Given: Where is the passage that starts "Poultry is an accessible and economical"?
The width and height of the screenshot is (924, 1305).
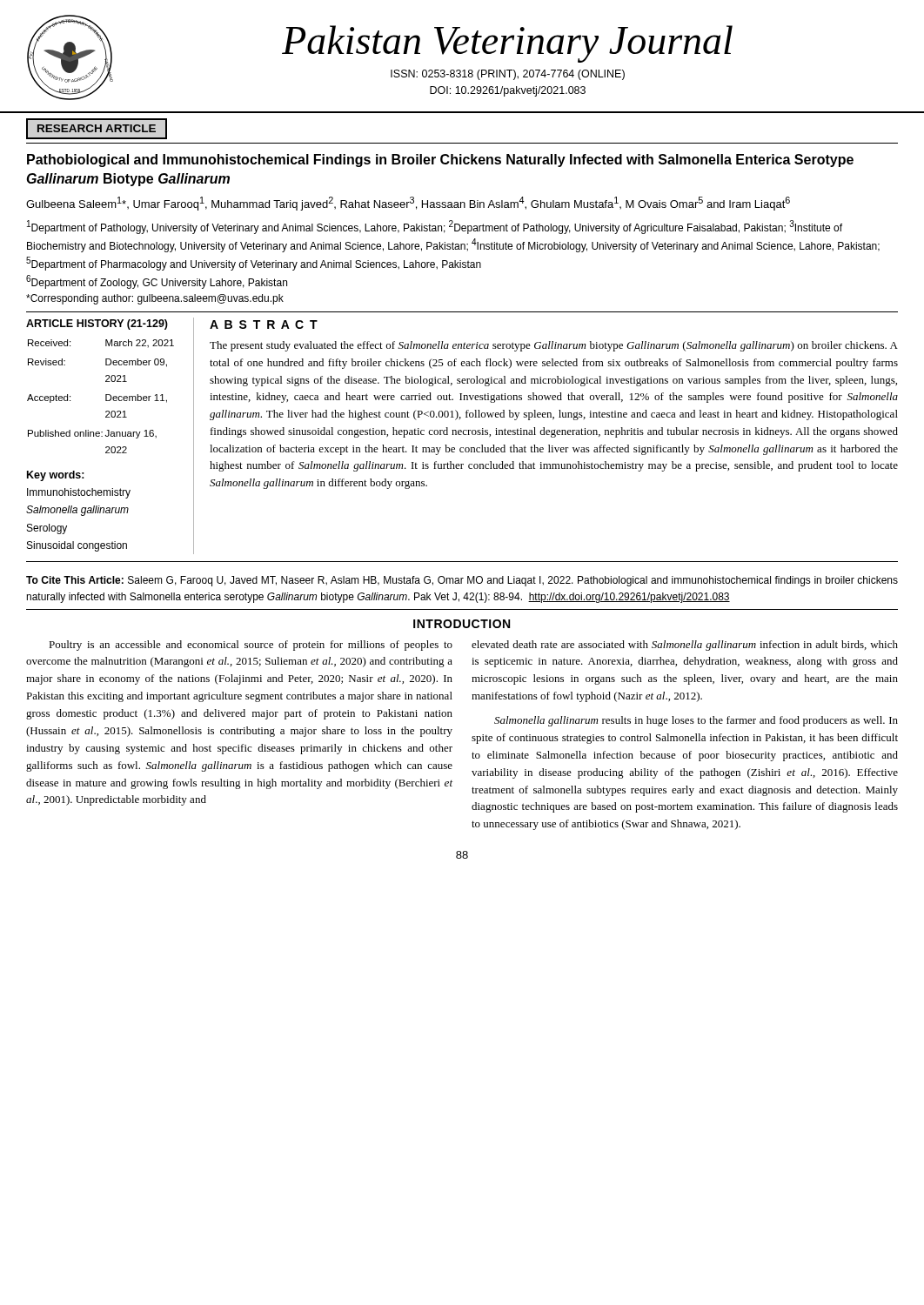Looking at the screenshot, I should (239, 722).
